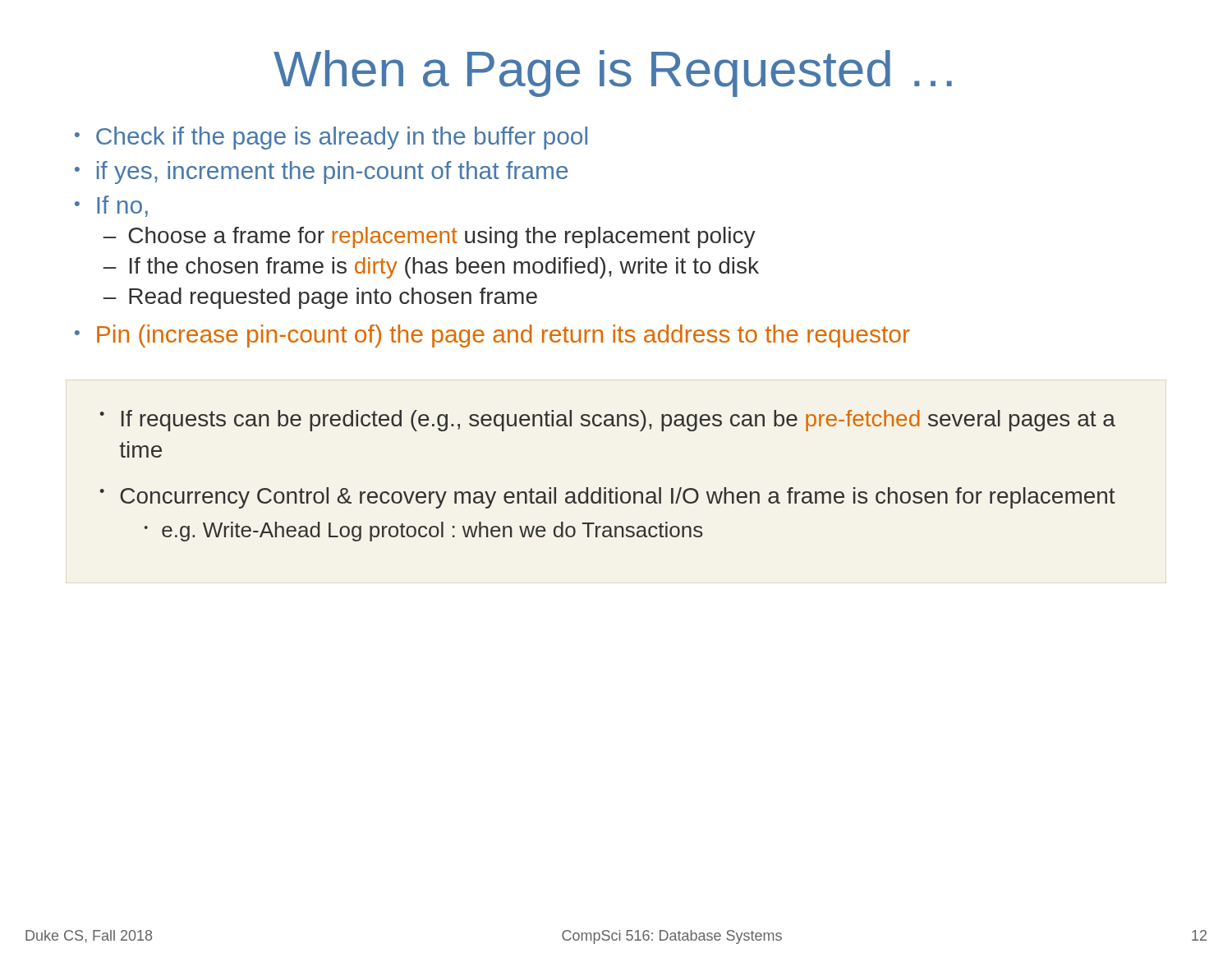
Task: Click the passage that begins "• e.g. Write-Ahead Log protocol : when"
Action: coord(424,531)
